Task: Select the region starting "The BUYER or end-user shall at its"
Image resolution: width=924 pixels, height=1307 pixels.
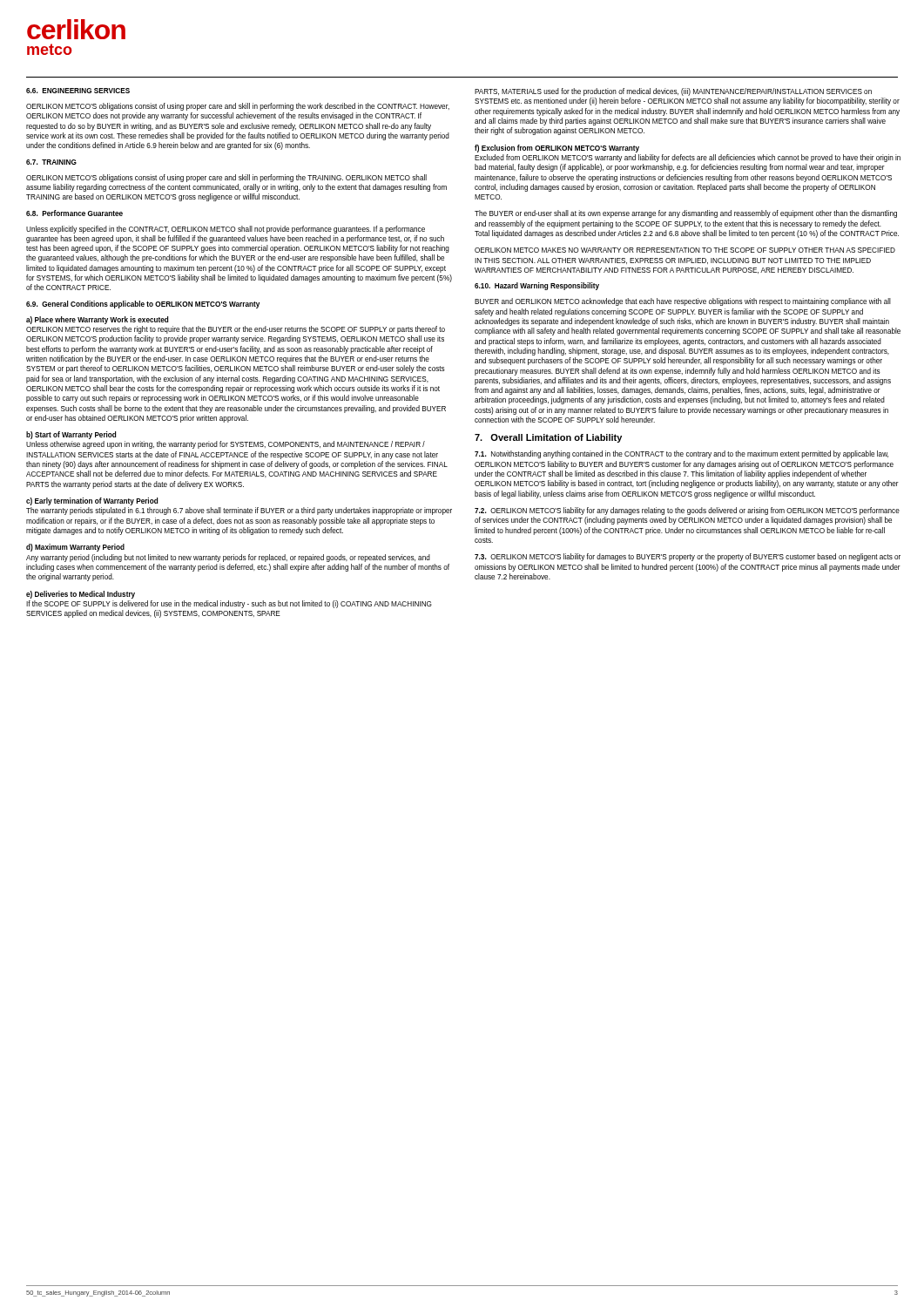Action: pyautogui.click(x=688, y=224)
